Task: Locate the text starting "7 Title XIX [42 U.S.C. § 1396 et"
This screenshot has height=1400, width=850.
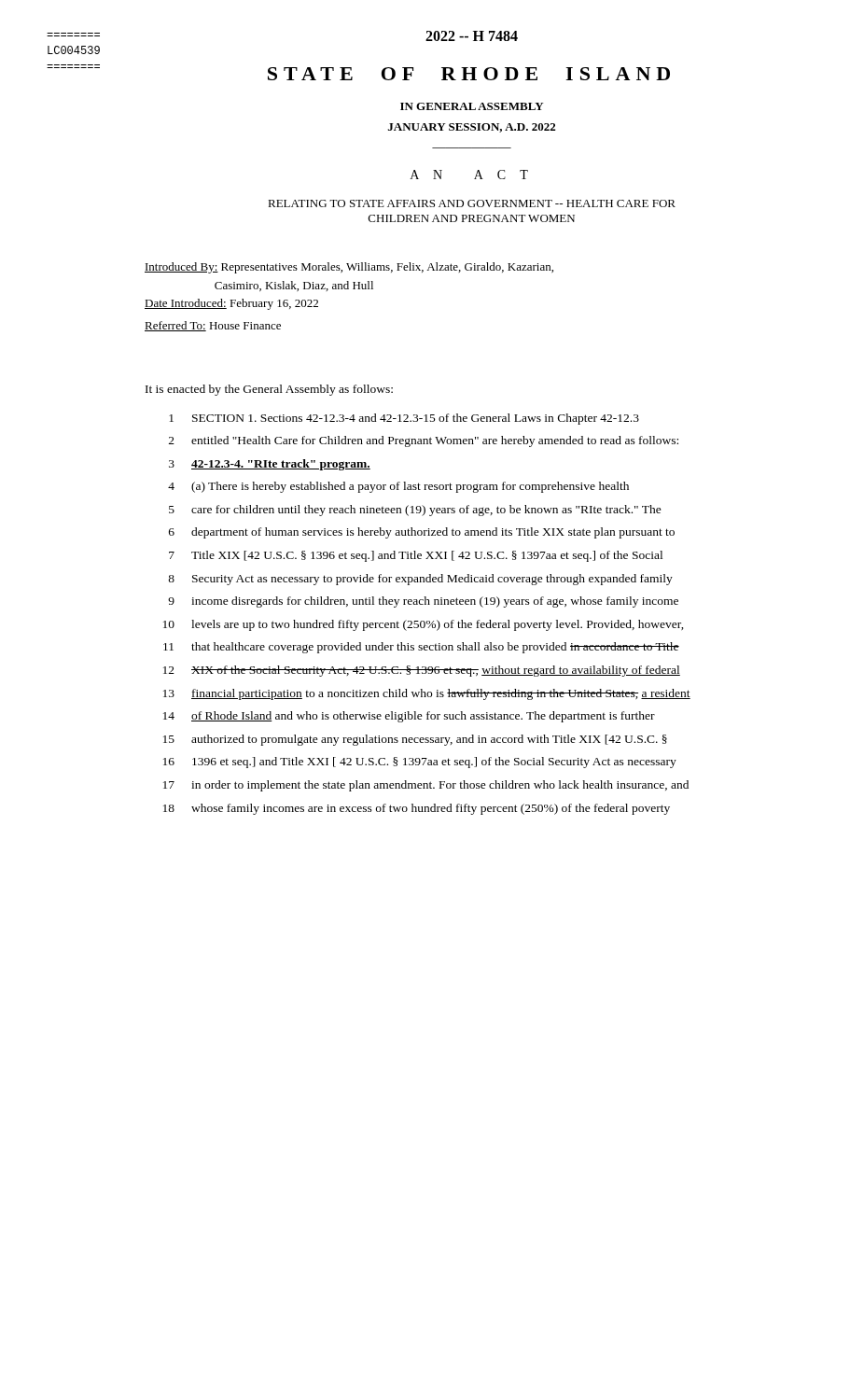Action: pyautogui.click(x=472, y=555)
